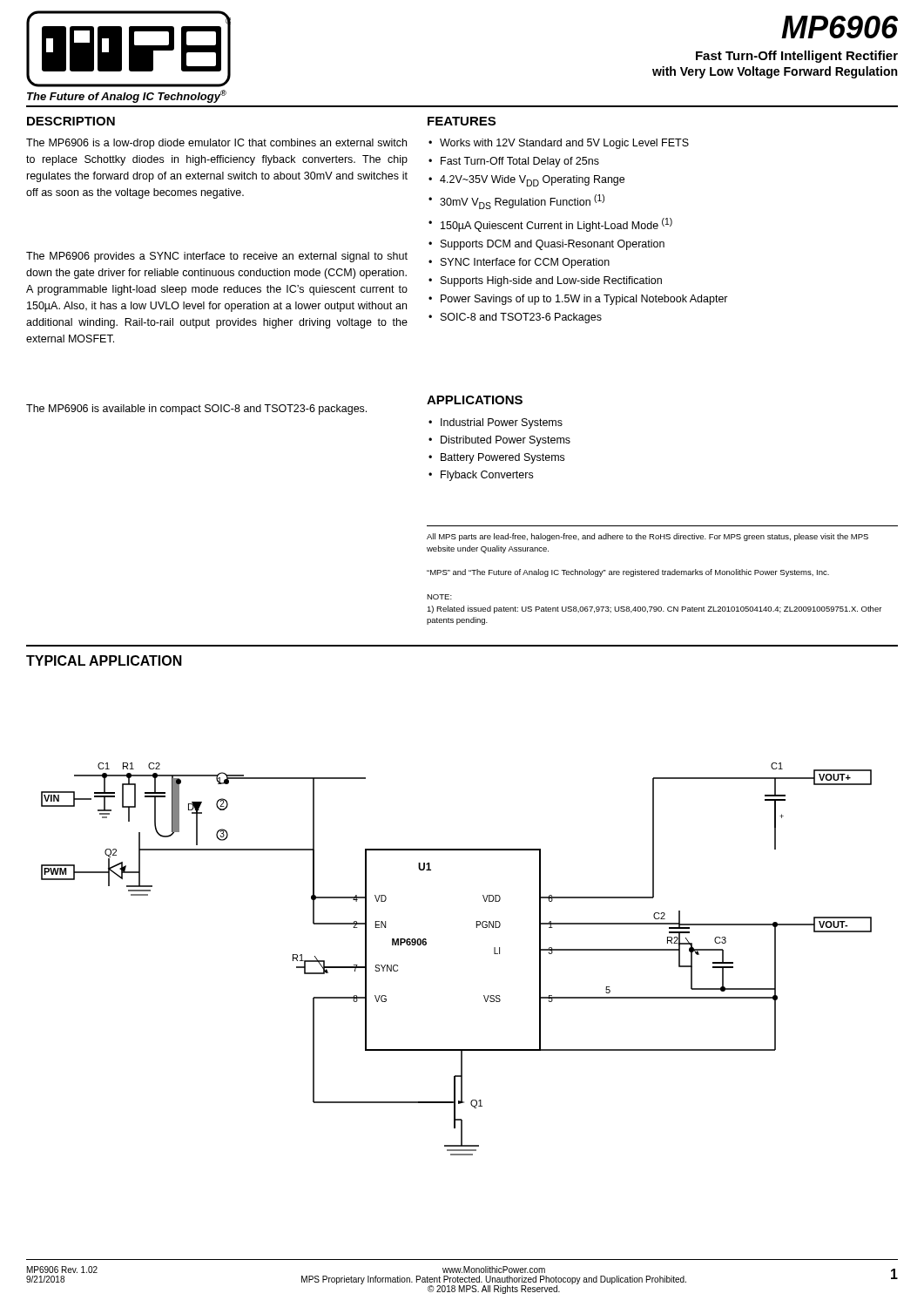Point to the block beginning "All MPS parts are lead-free, halogen-free, and"
Screen dimensions: 1307x924
click(x=654, y=578)
